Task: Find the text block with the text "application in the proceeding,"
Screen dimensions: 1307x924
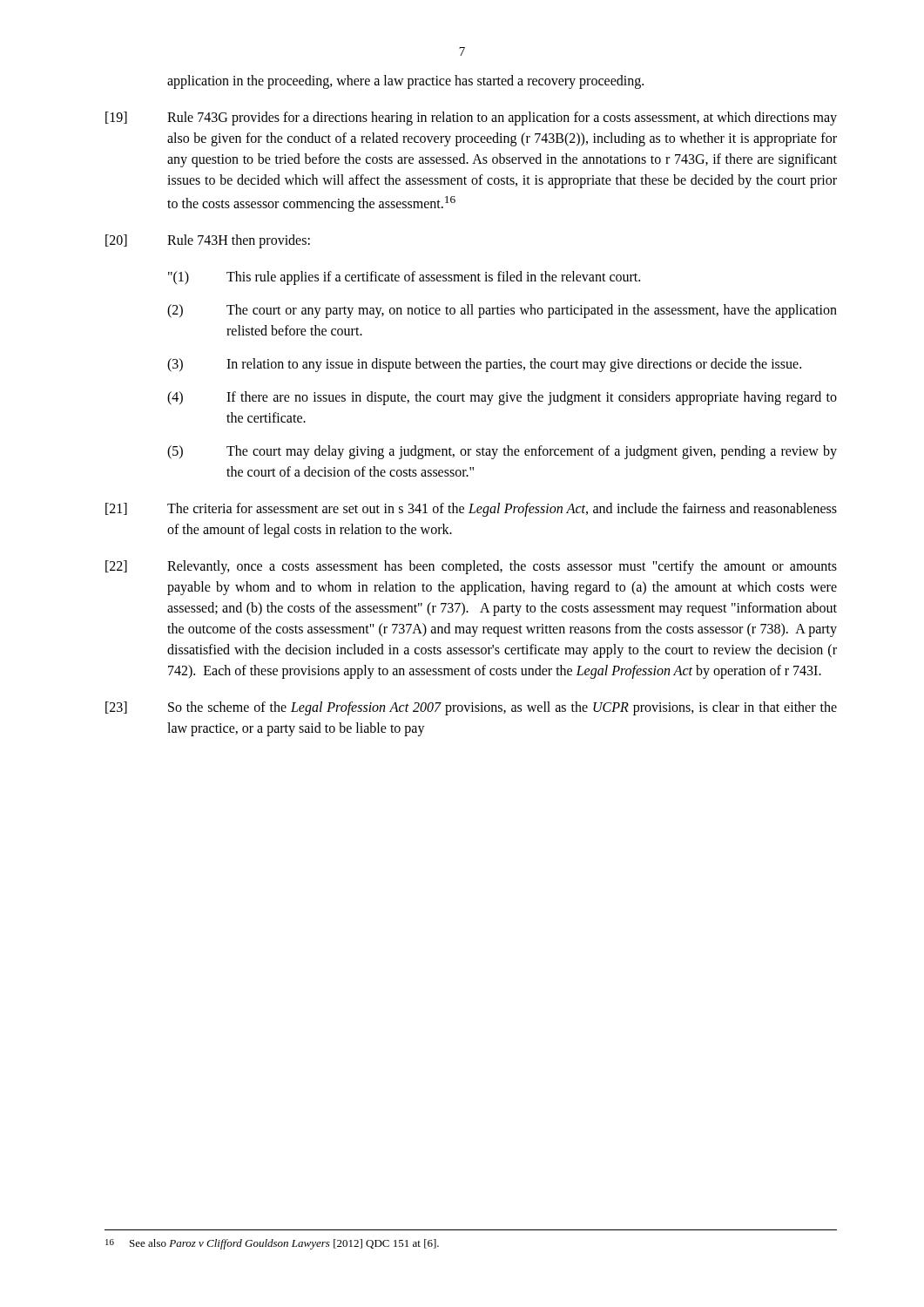Action: [406, 80]
